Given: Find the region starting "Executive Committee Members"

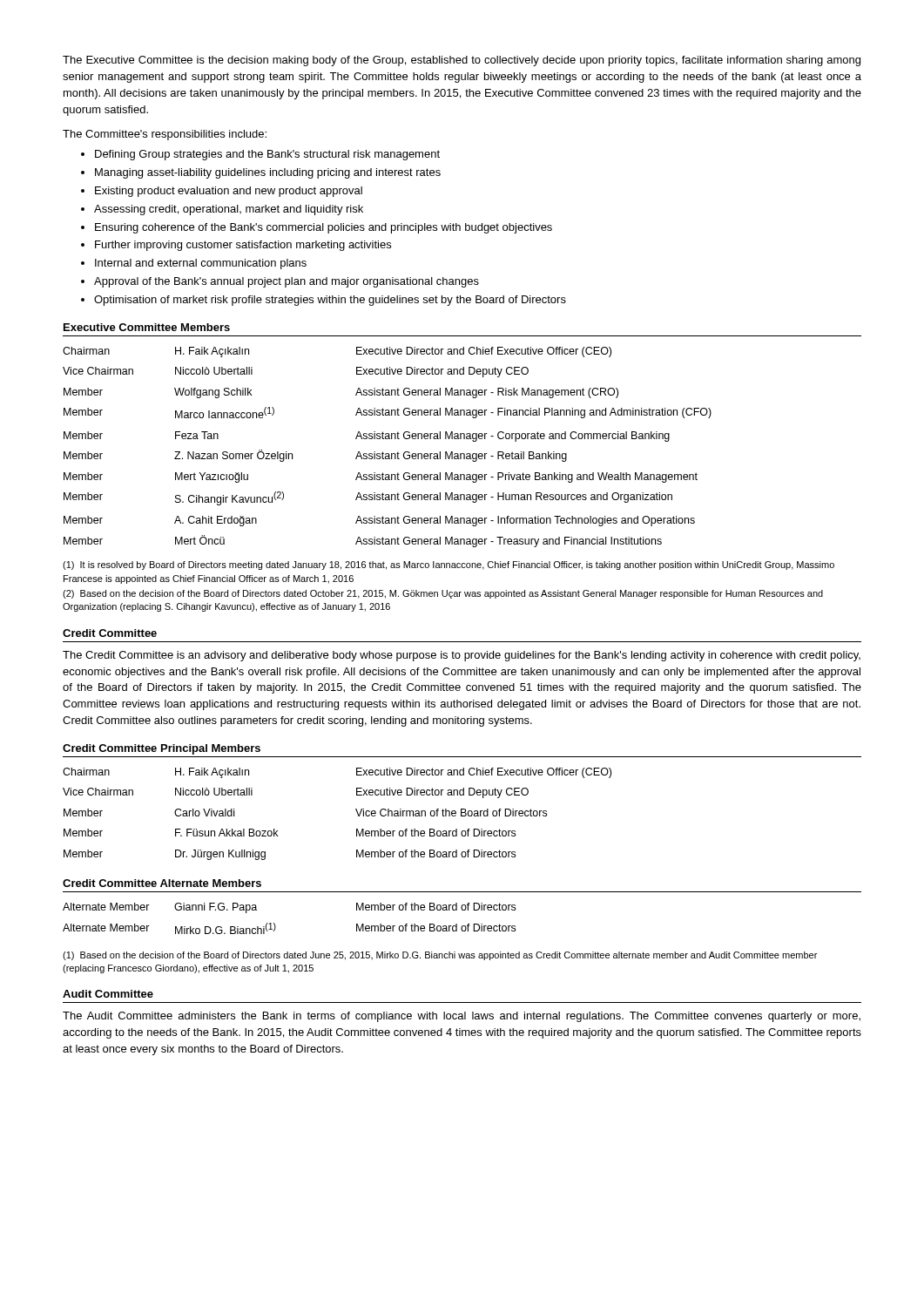Looking at the screenshot, I should (146, 327).
